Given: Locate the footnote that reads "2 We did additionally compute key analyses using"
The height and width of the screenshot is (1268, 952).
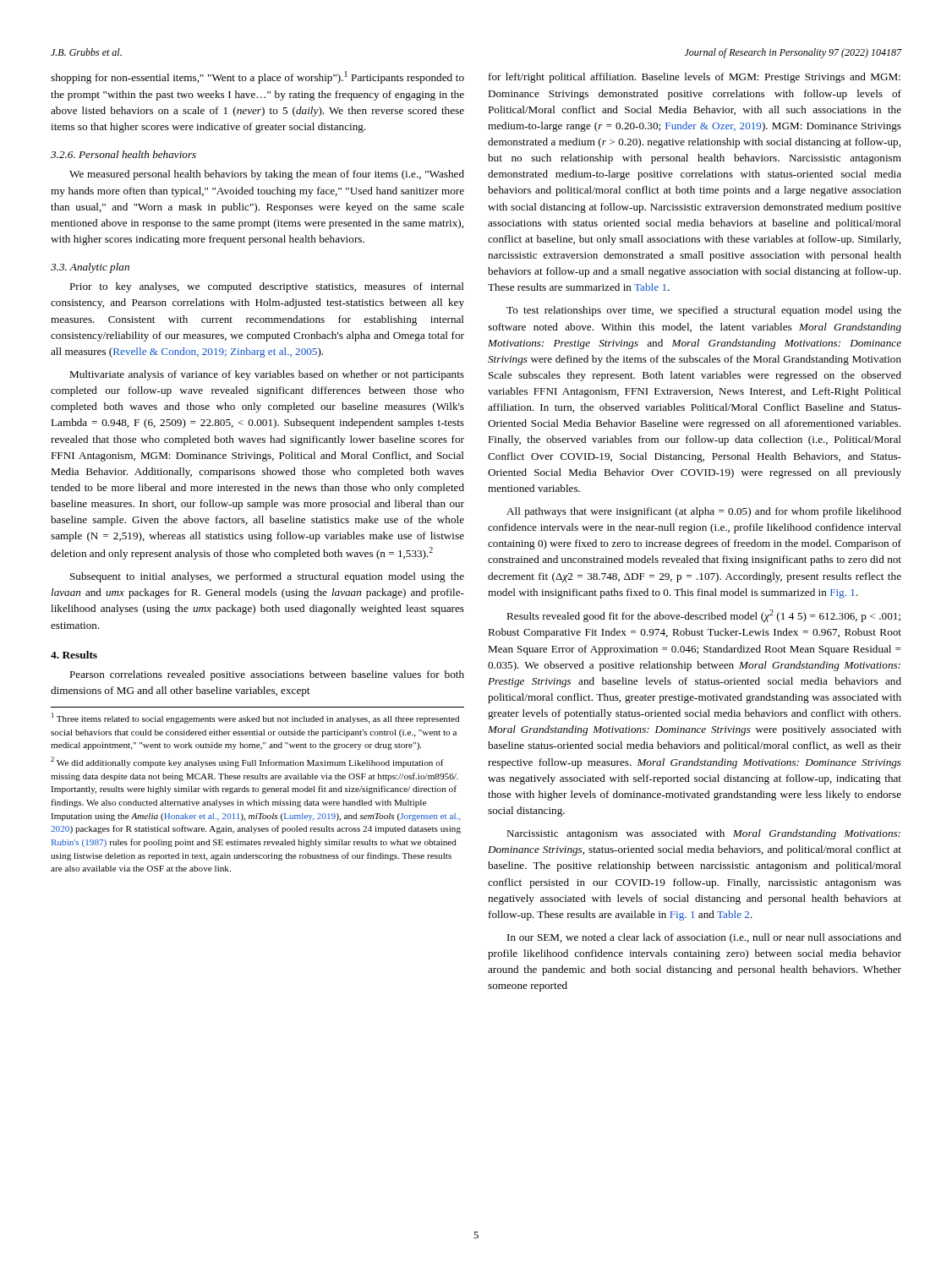Looking at the screenshot, I should click(256, 815).
